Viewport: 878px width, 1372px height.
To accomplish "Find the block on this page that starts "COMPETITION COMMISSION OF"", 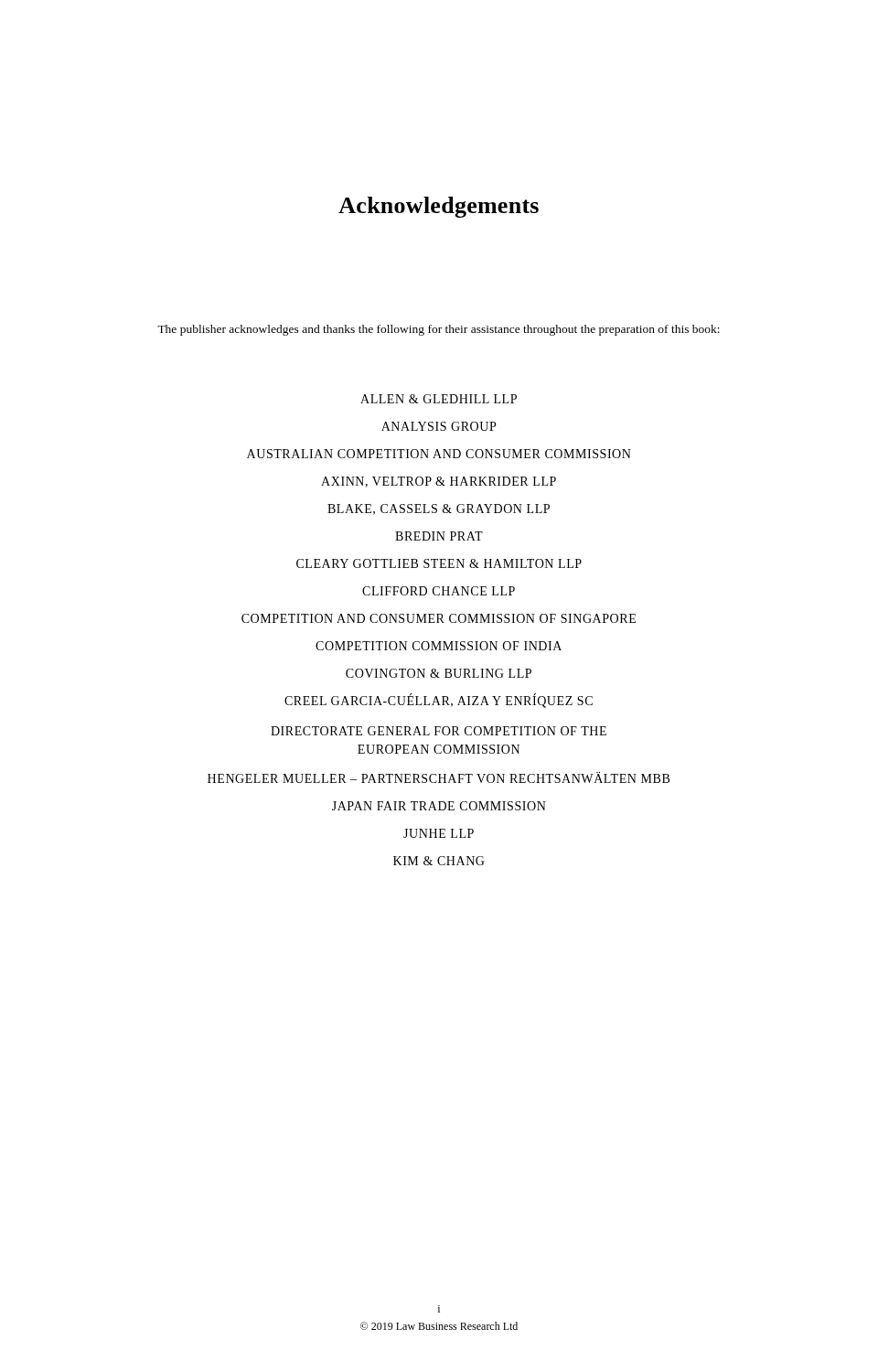I will pyautogui.click(x=439, y=647).
